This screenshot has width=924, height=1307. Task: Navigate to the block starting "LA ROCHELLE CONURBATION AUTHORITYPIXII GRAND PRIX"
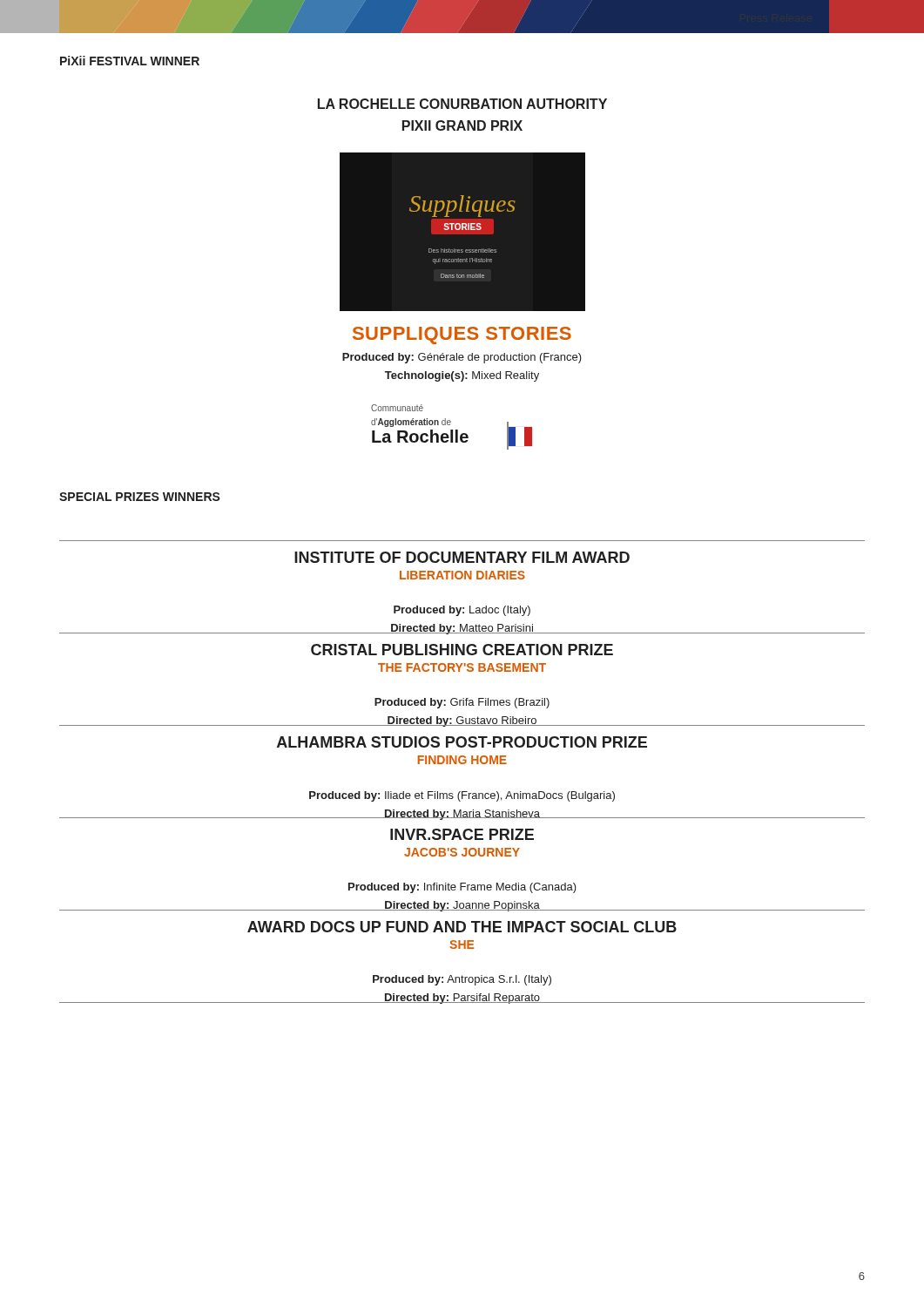point(462,115)
